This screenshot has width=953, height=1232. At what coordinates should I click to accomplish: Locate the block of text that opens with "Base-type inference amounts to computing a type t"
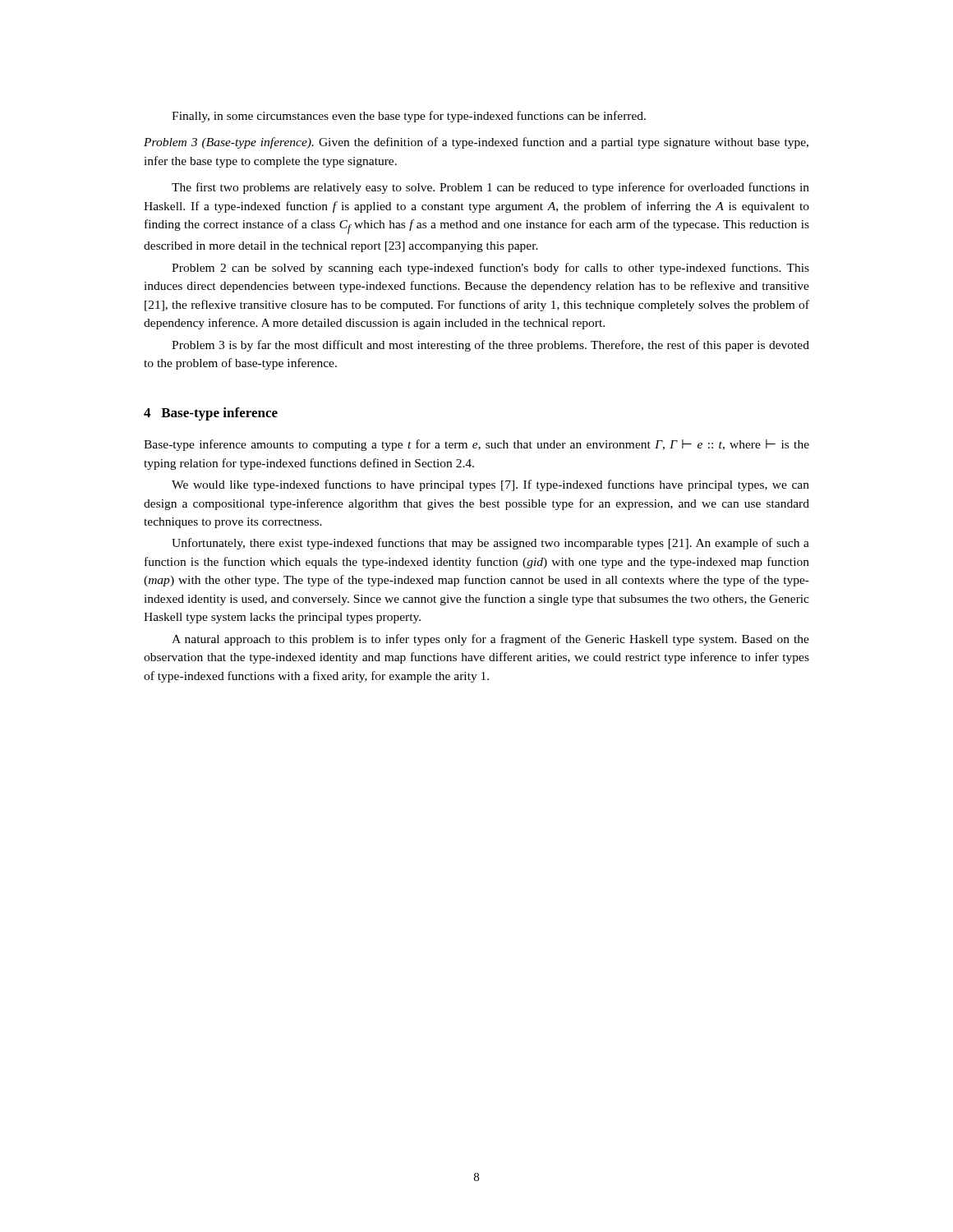tap(476, 453)
